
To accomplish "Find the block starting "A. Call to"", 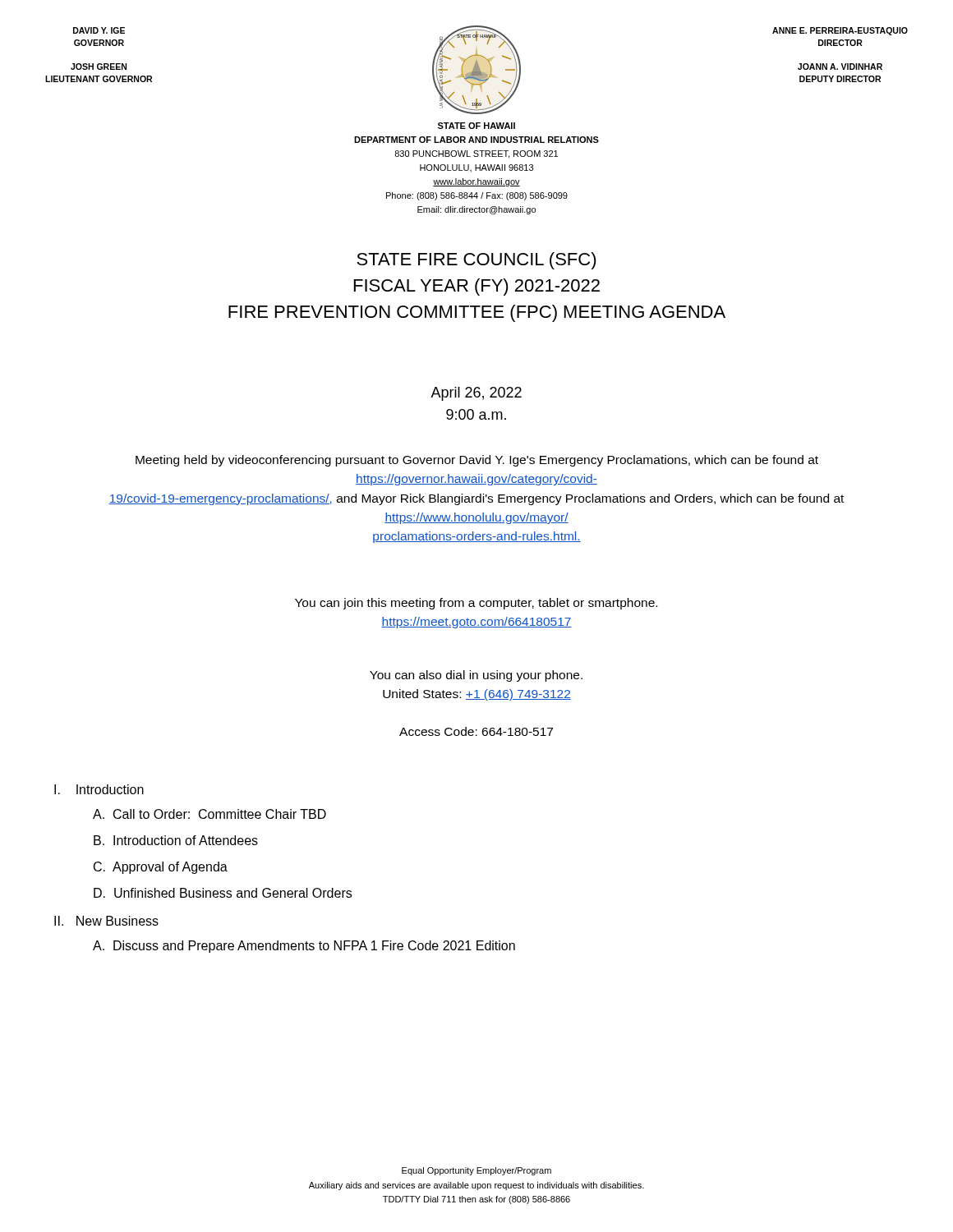I will 210,814.
